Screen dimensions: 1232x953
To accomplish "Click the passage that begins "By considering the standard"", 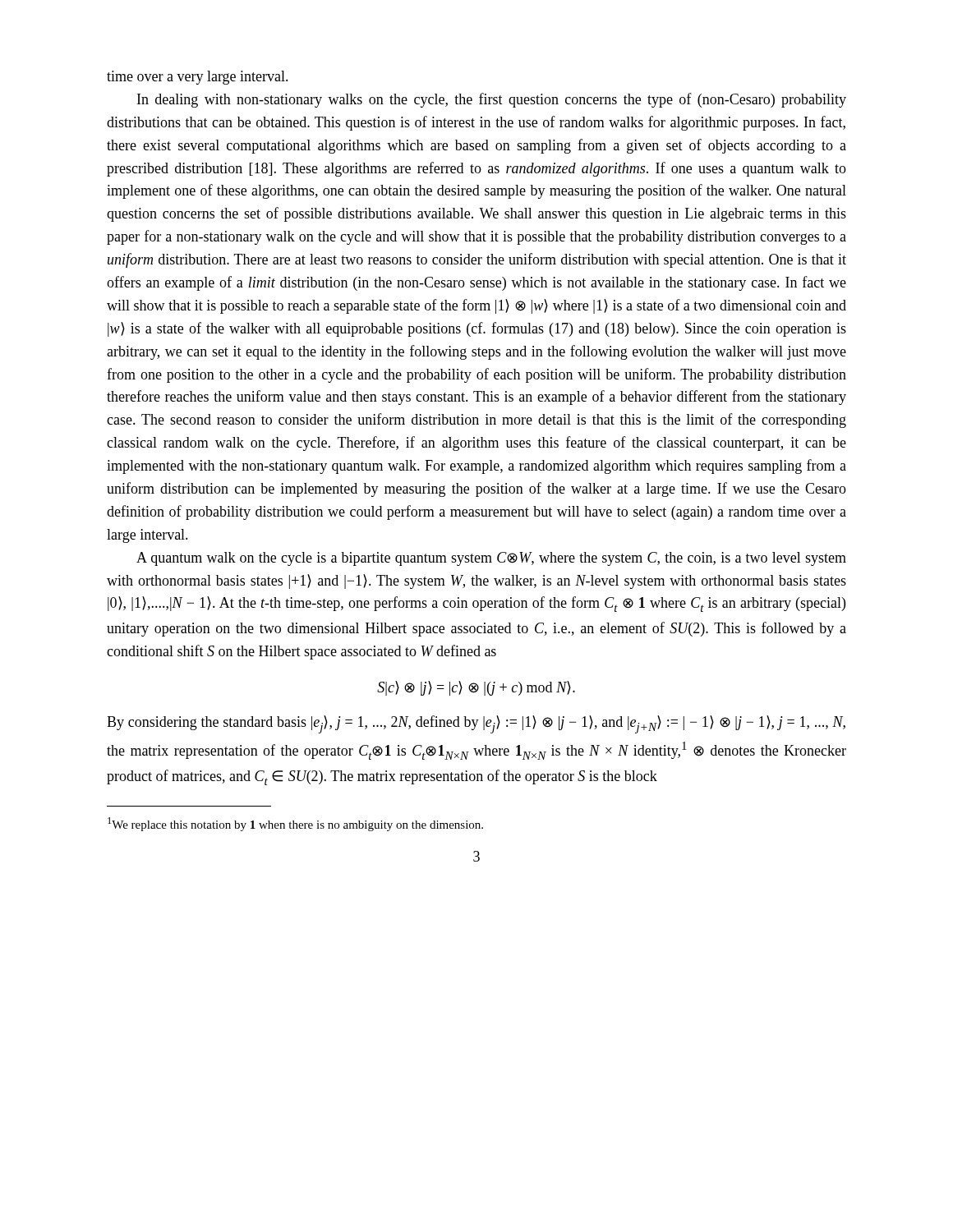I will click(x=476, y=751).
